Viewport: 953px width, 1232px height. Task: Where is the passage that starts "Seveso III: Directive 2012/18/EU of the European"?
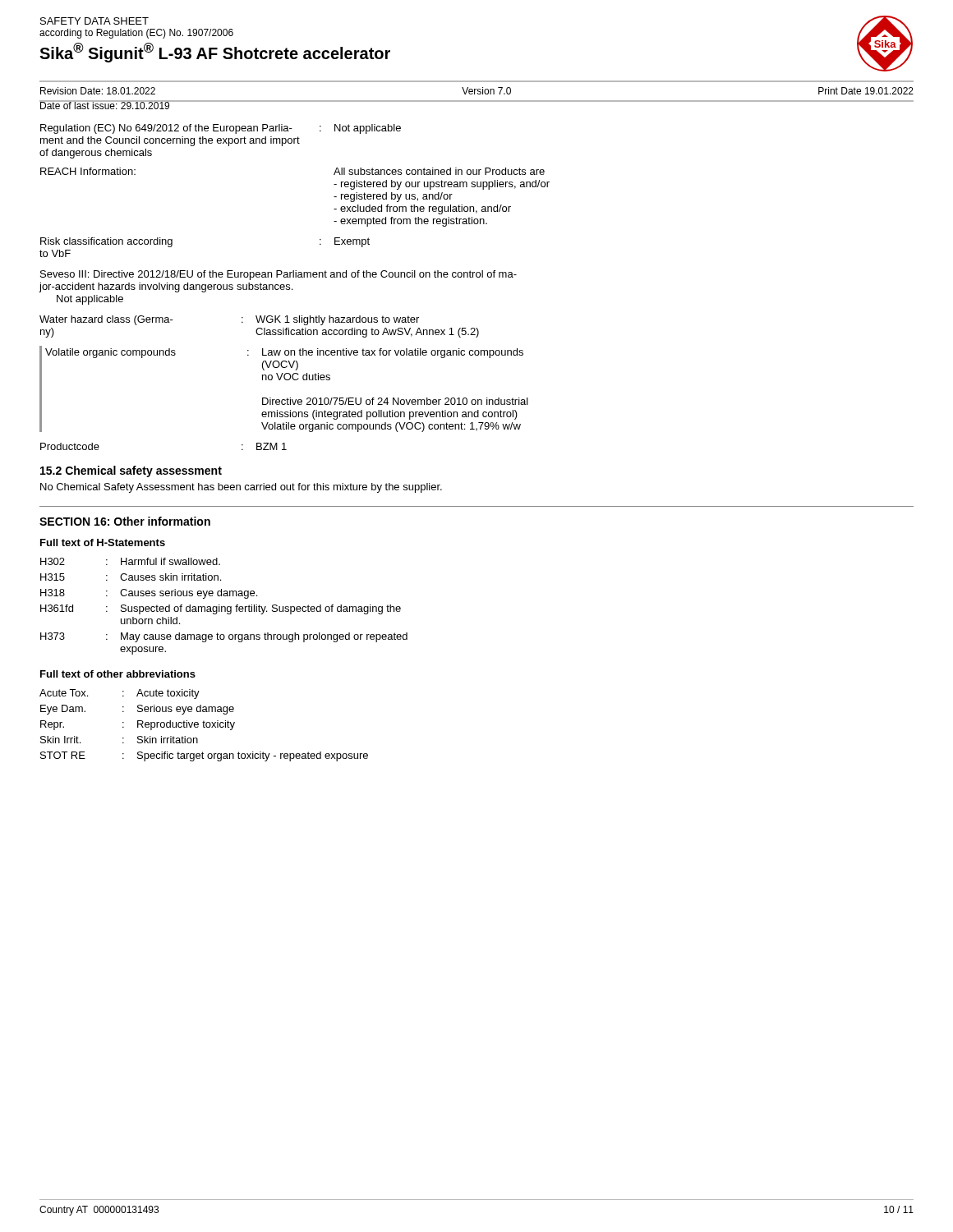click(278, 286)
